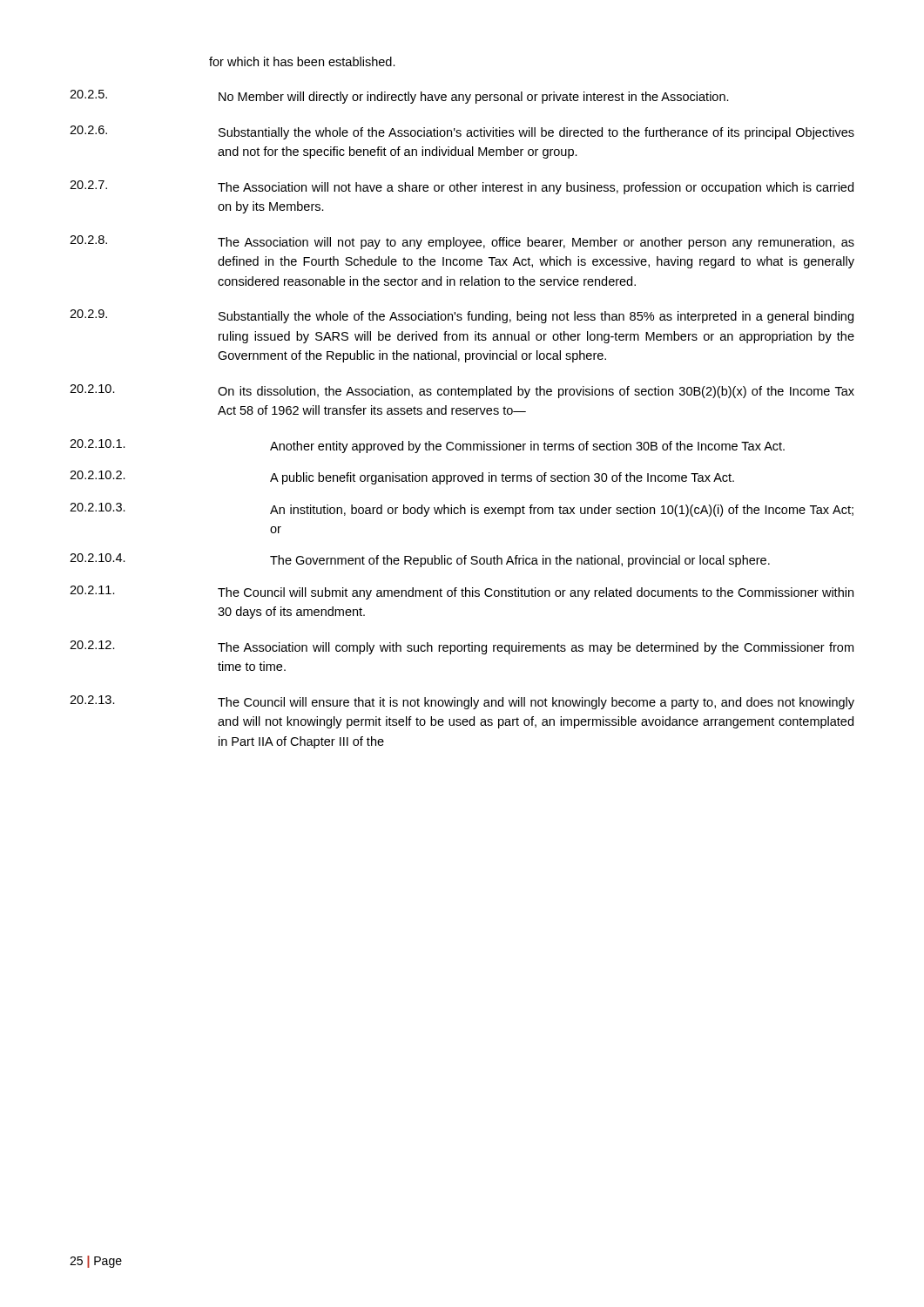The image size is (924, 1307).
Task: Locate the block of text that opens with "20.2.10.1. Another entity approved"
Action: coord(462,446)
